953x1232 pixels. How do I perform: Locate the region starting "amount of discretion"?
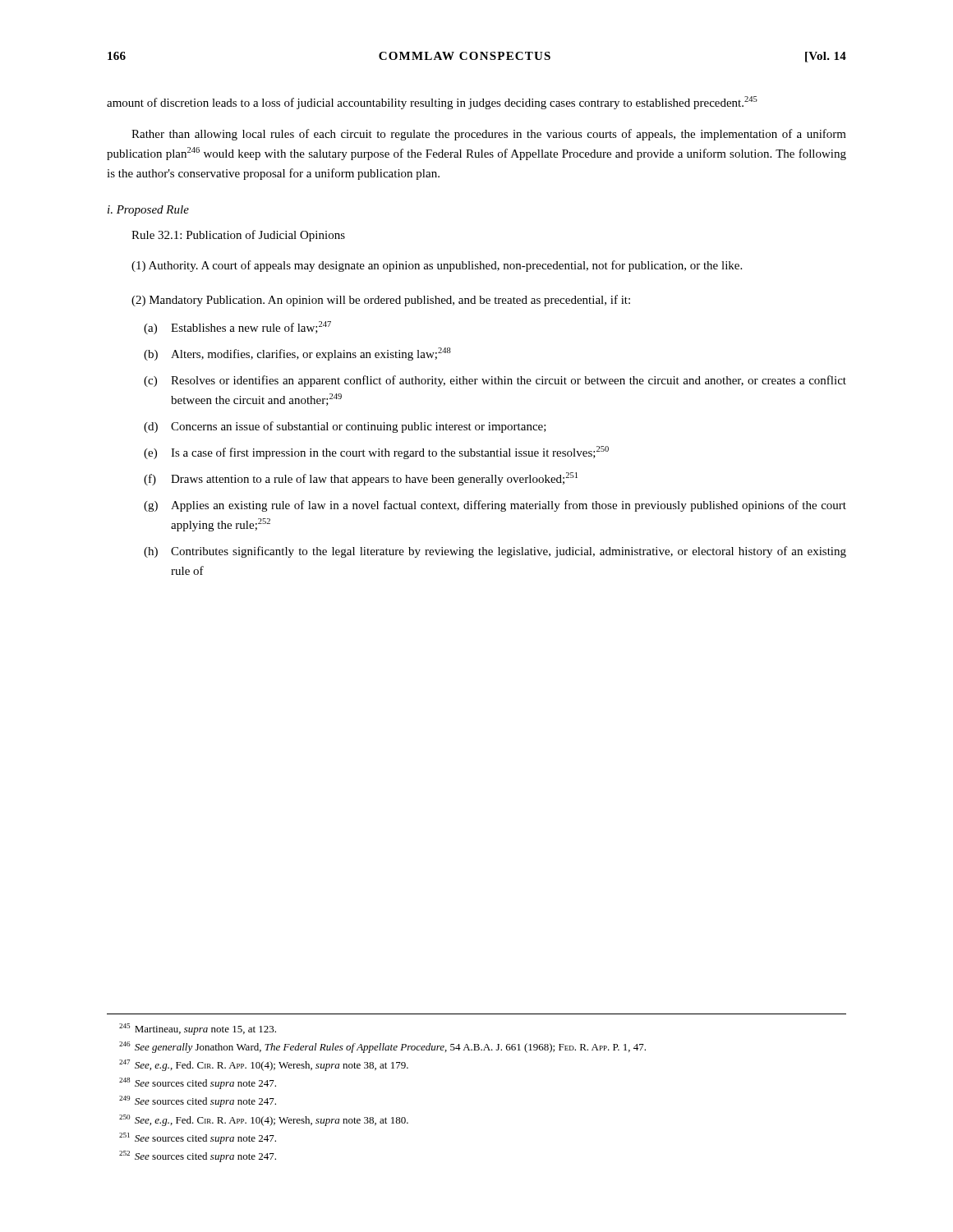(x=432, y=102)
